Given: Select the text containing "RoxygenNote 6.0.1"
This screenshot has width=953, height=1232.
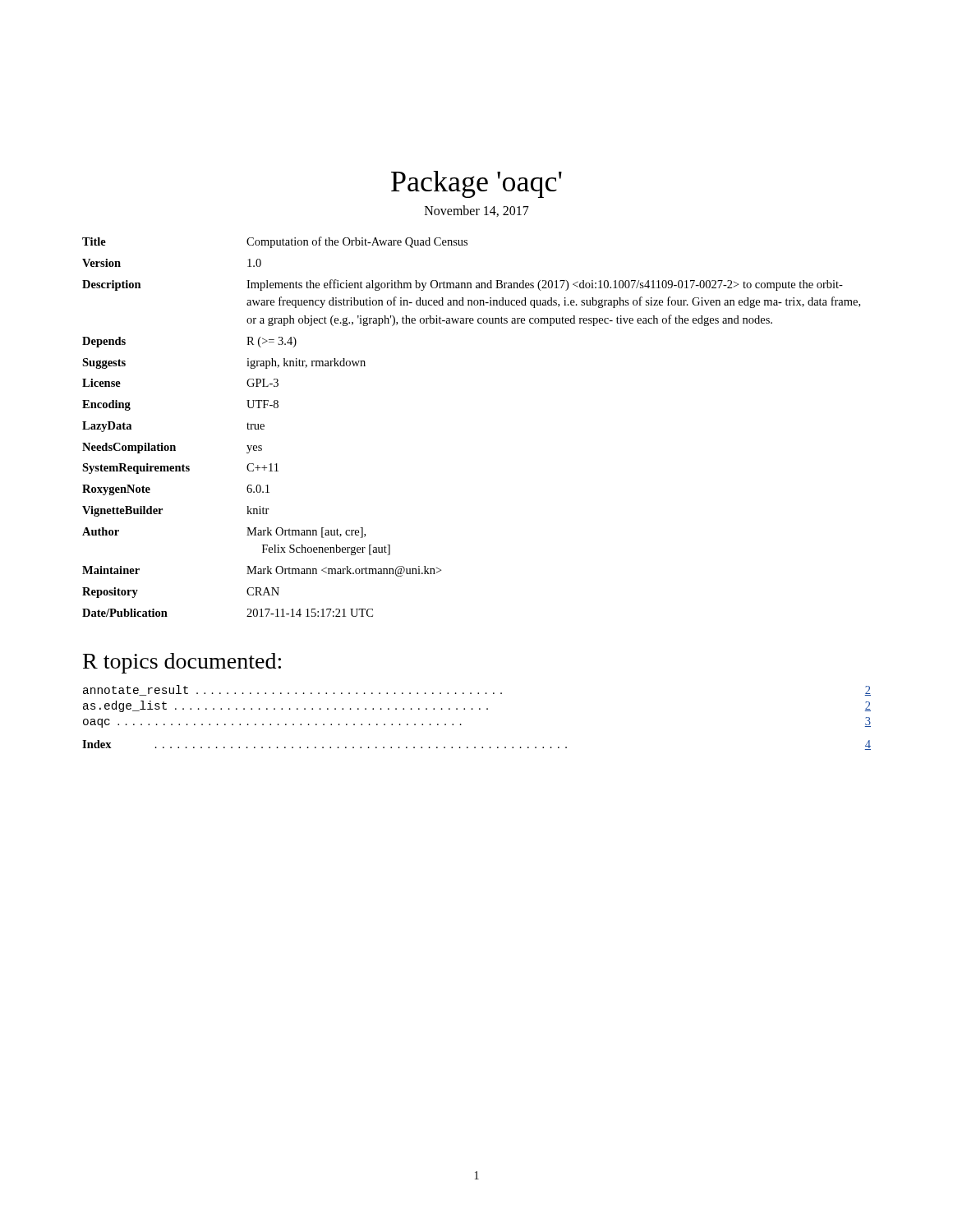Looking at the screenshot, I should [x=115, y=490].
